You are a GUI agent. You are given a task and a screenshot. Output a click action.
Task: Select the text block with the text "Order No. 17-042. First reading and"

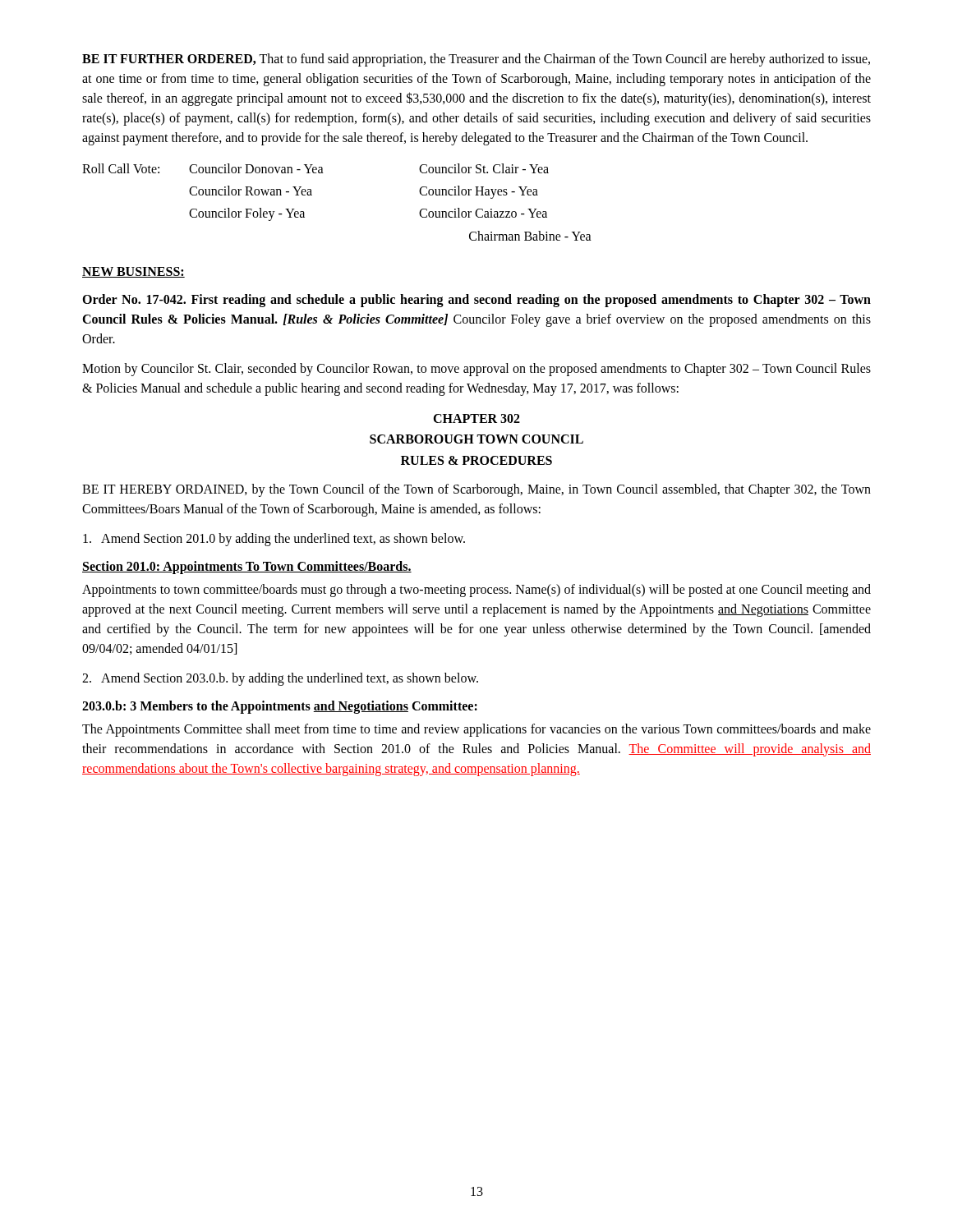(476, 319)
